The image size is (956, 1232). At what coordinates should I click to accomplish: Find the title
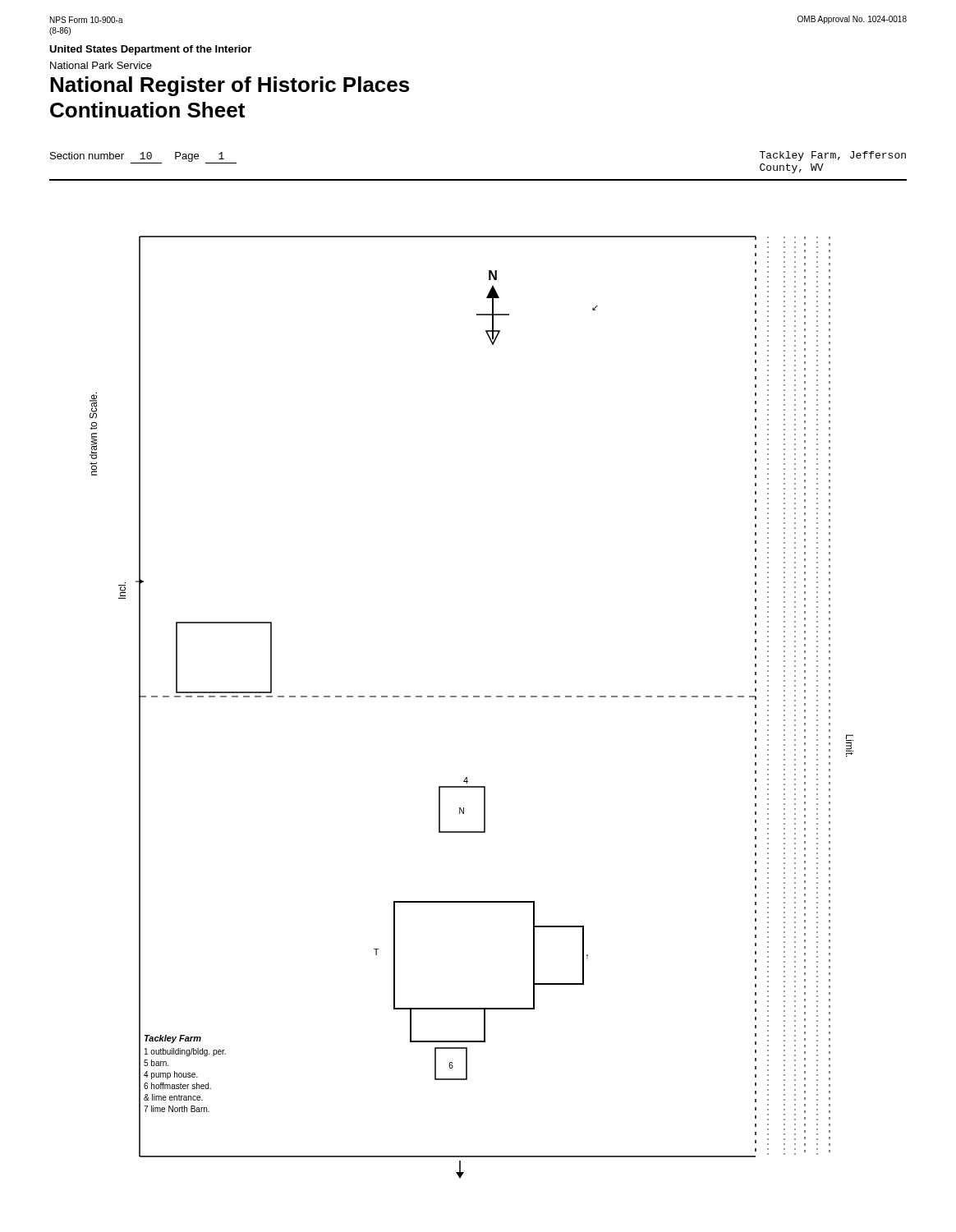click(230, 98)
